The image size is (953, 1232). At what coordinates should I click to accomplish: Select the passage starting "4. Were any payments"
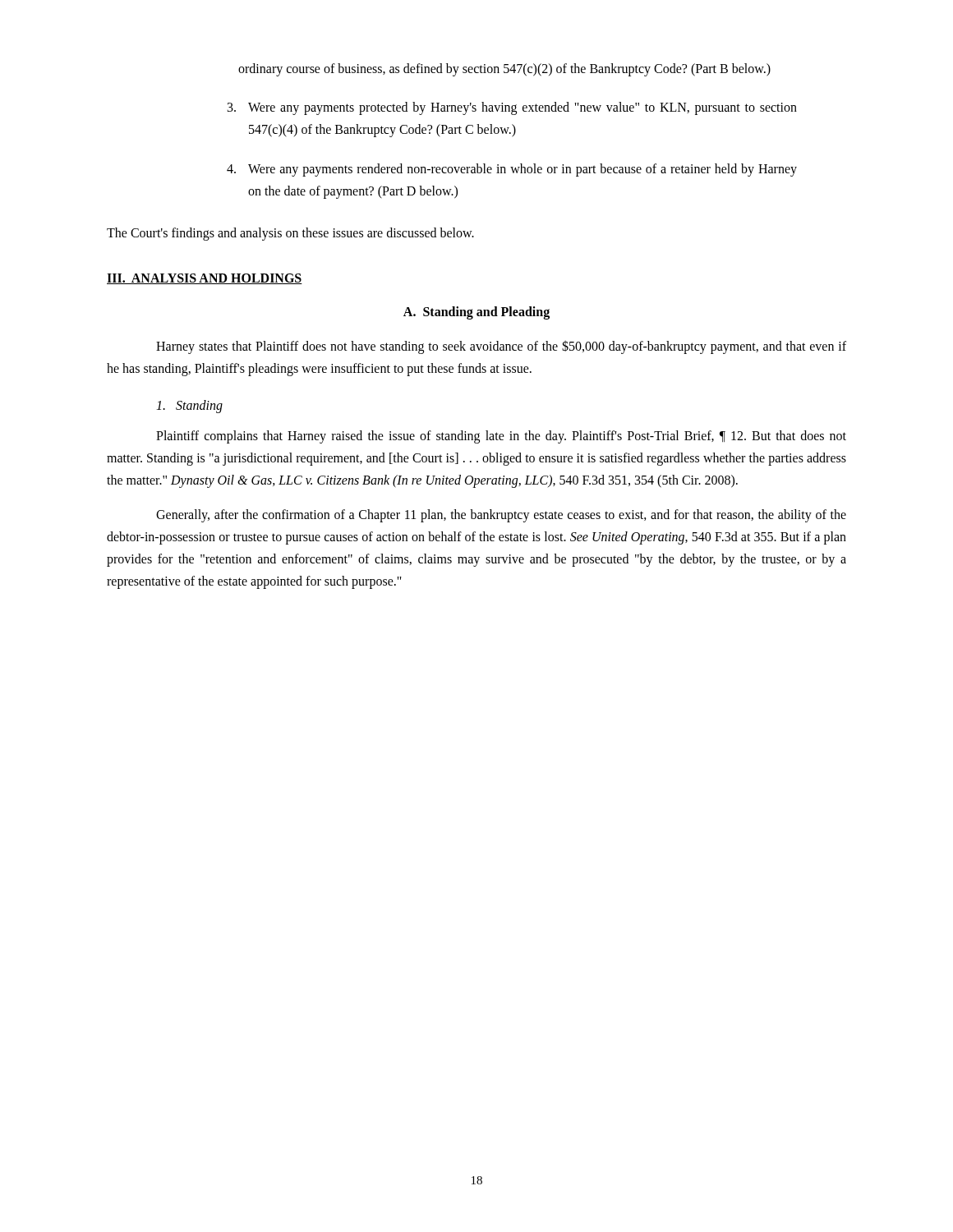tap(501, 180)
